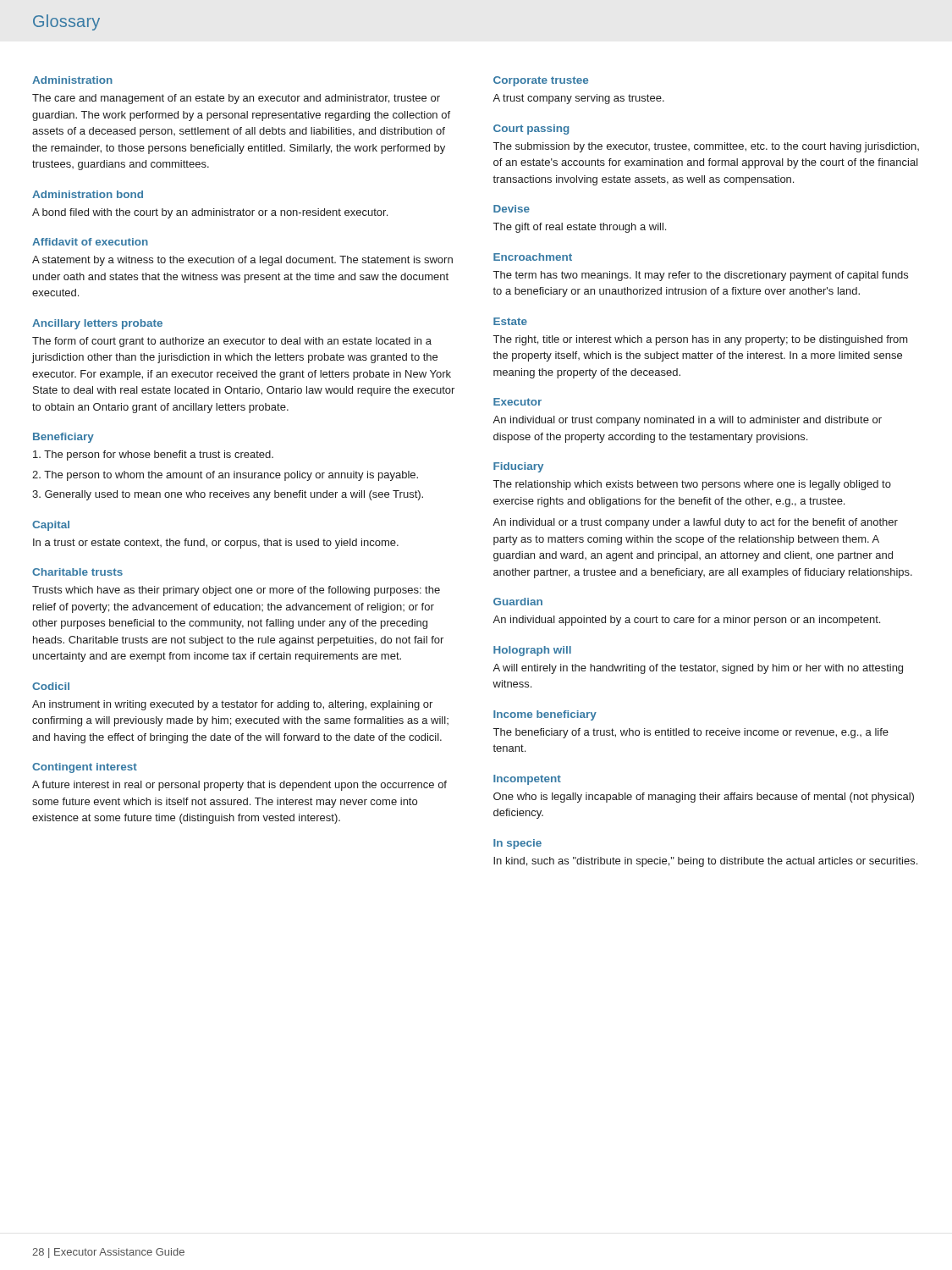Click on the text block that says "A future interest in real or personal"
The height and width of the screenshot is (1270, 952).
(x=239, y=801)
